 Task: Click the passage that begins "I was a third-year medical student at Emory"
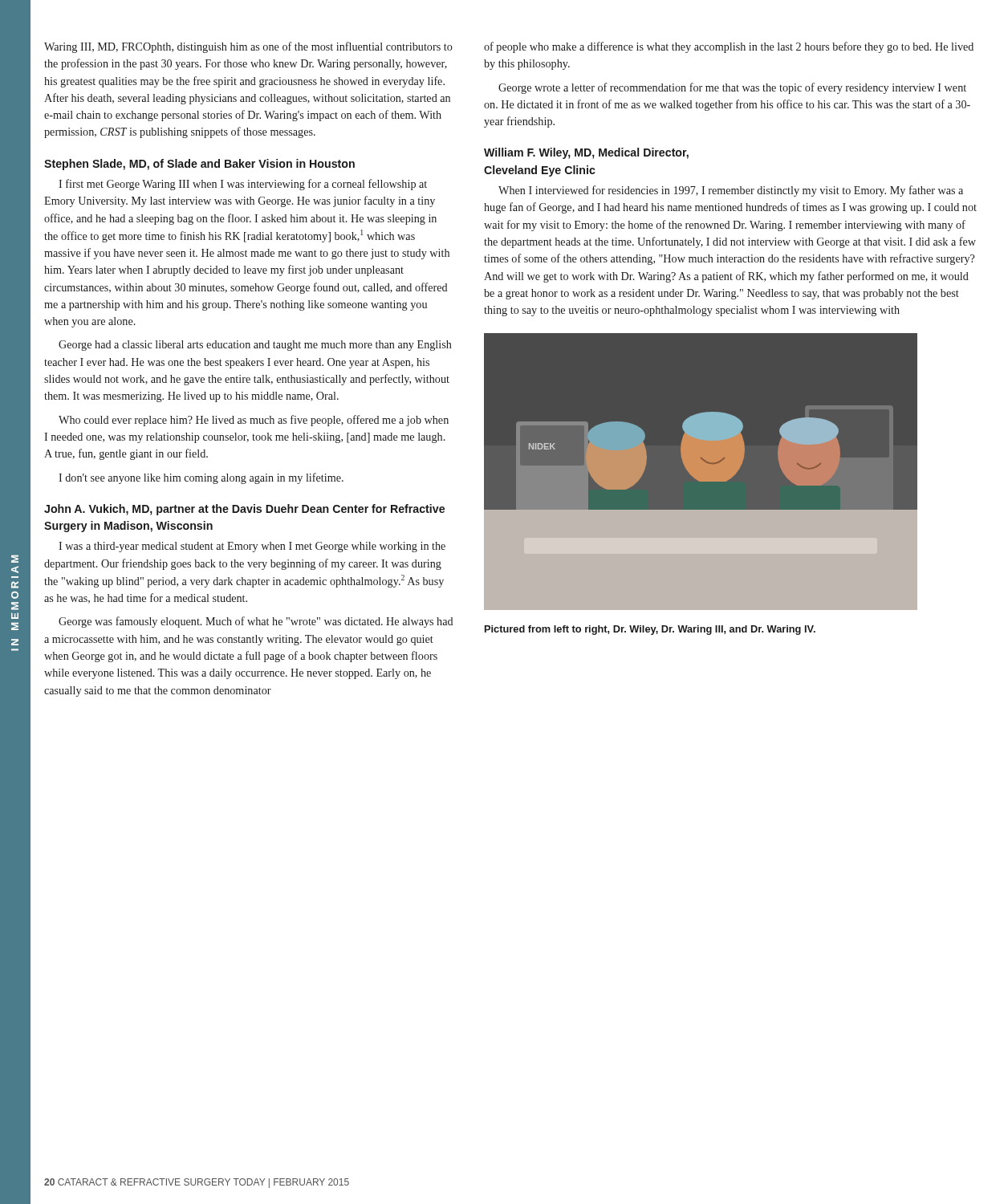pos(249,619)
